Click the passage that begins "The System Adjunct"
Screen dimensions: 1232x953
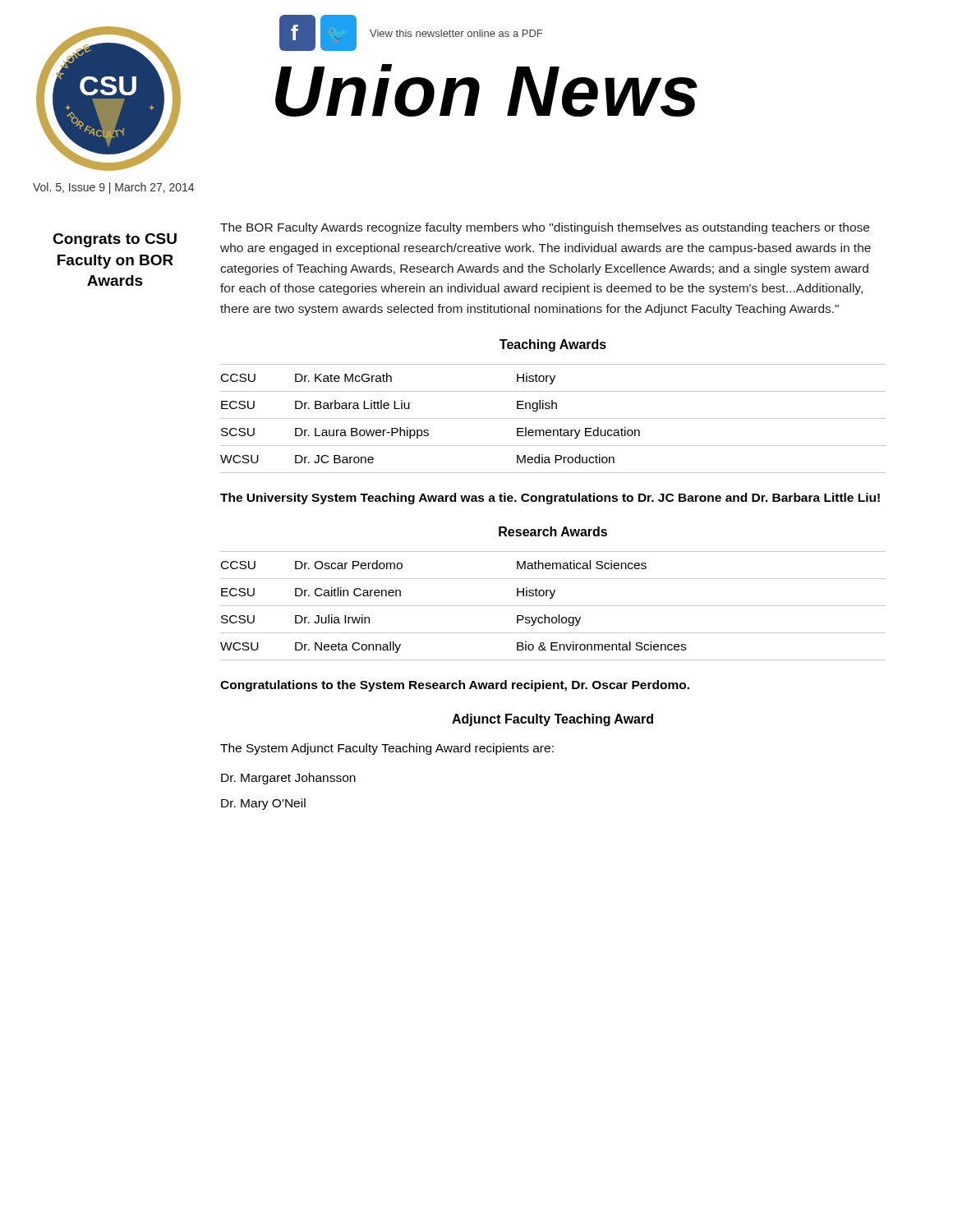pyautogui.click(x=387, y=748)
